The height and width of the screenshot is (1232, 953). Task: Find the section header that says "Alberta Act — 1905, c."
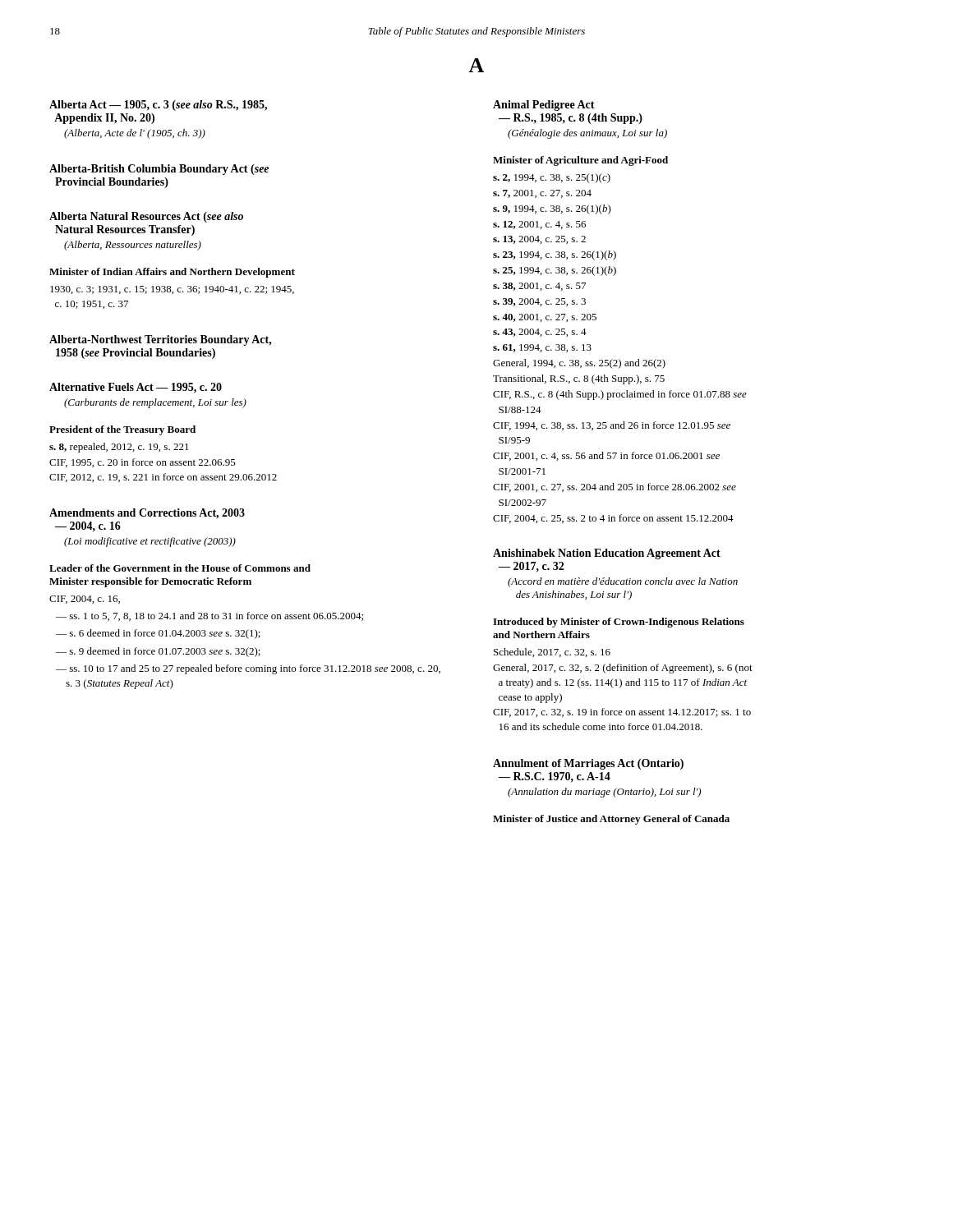(x=158, y=111)
